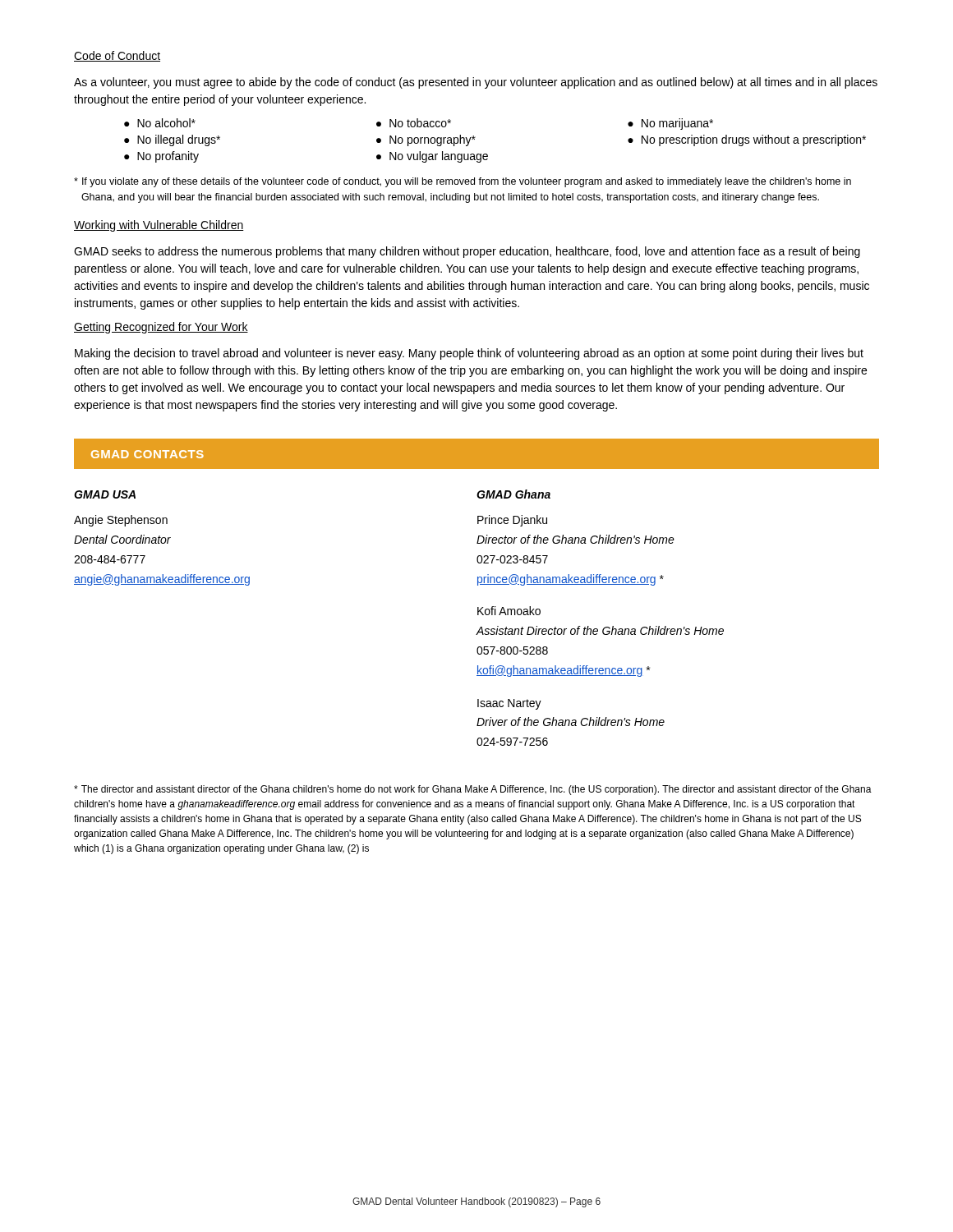Find the passage starting "●No alcohol*"
Image resolution: width=953 pixels, height=1232 pixels.
point(159,123)
